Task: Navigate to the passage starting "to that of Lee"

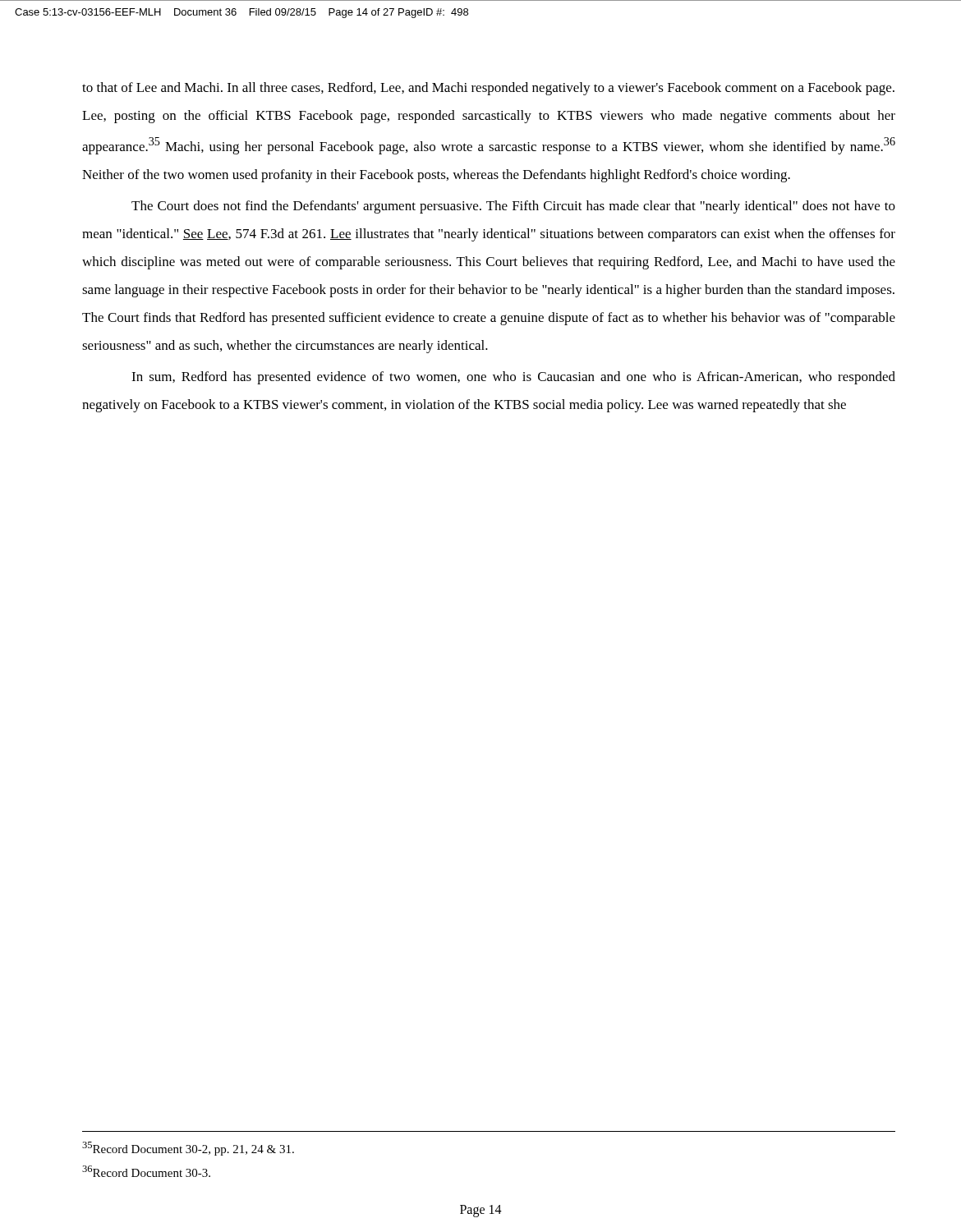Action: click(489, 131)
